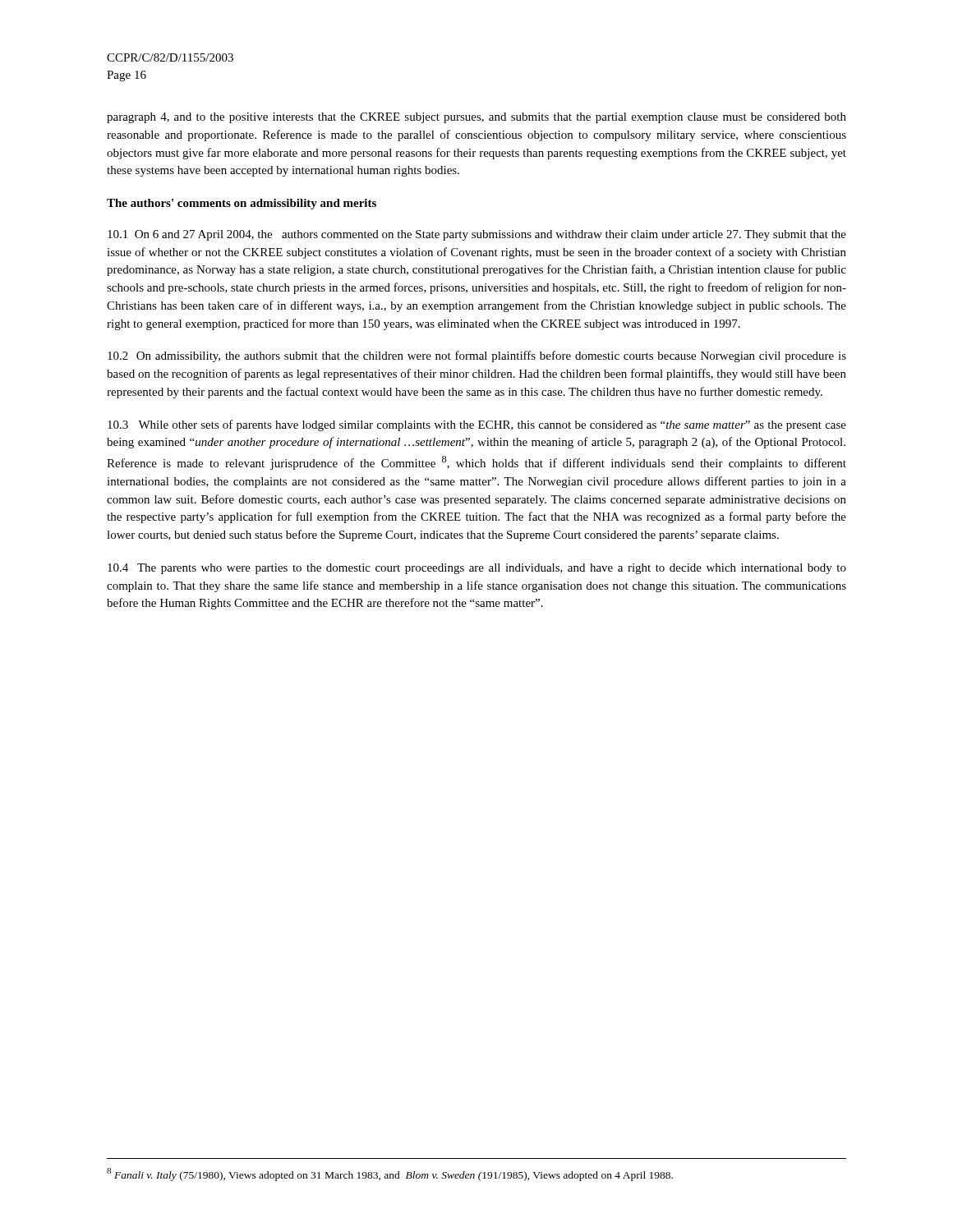Locate the text "The authors' comments on admissibility and merits"
This screenshot has height=1232, width=953.
242,203
